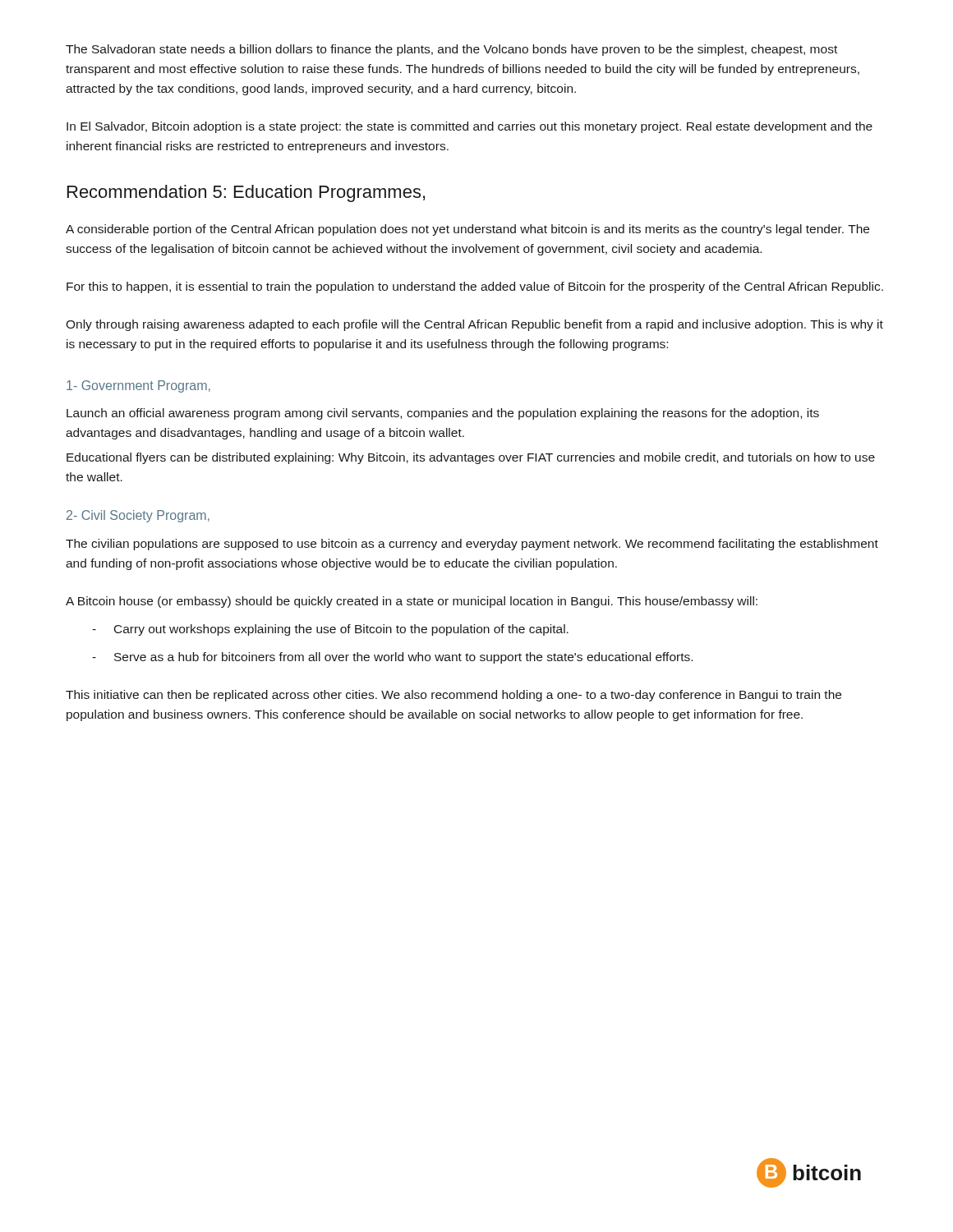Image resolution: width=953 pixels, height=1232 pixels.
Task: Find the block on this page that starts "Only through raising awareness adapted to"
Action: (x=474, y=334)
